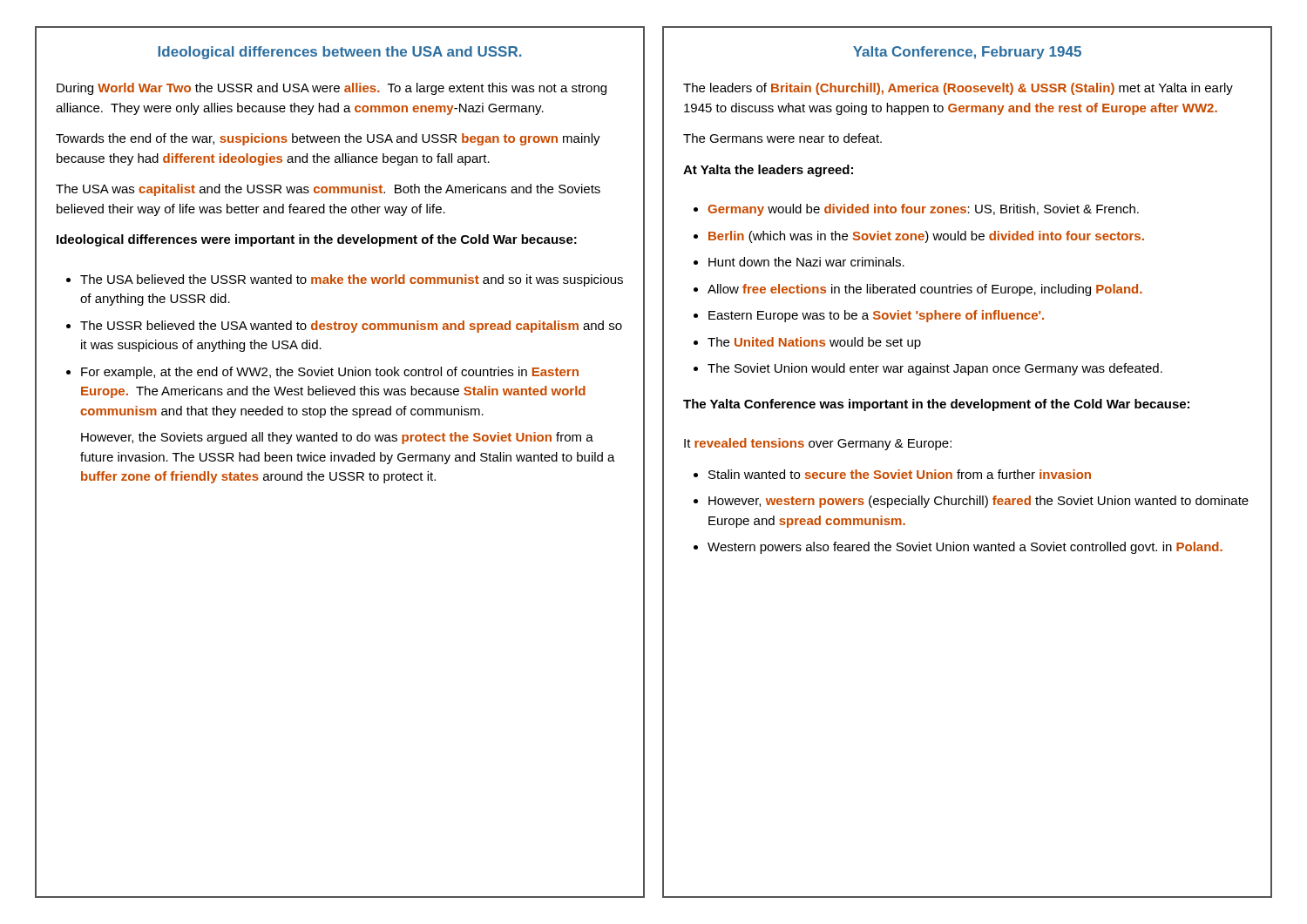
Task: Select the text with the text "The Germans were near to defeat."
Action: click(x=783, y=138)
